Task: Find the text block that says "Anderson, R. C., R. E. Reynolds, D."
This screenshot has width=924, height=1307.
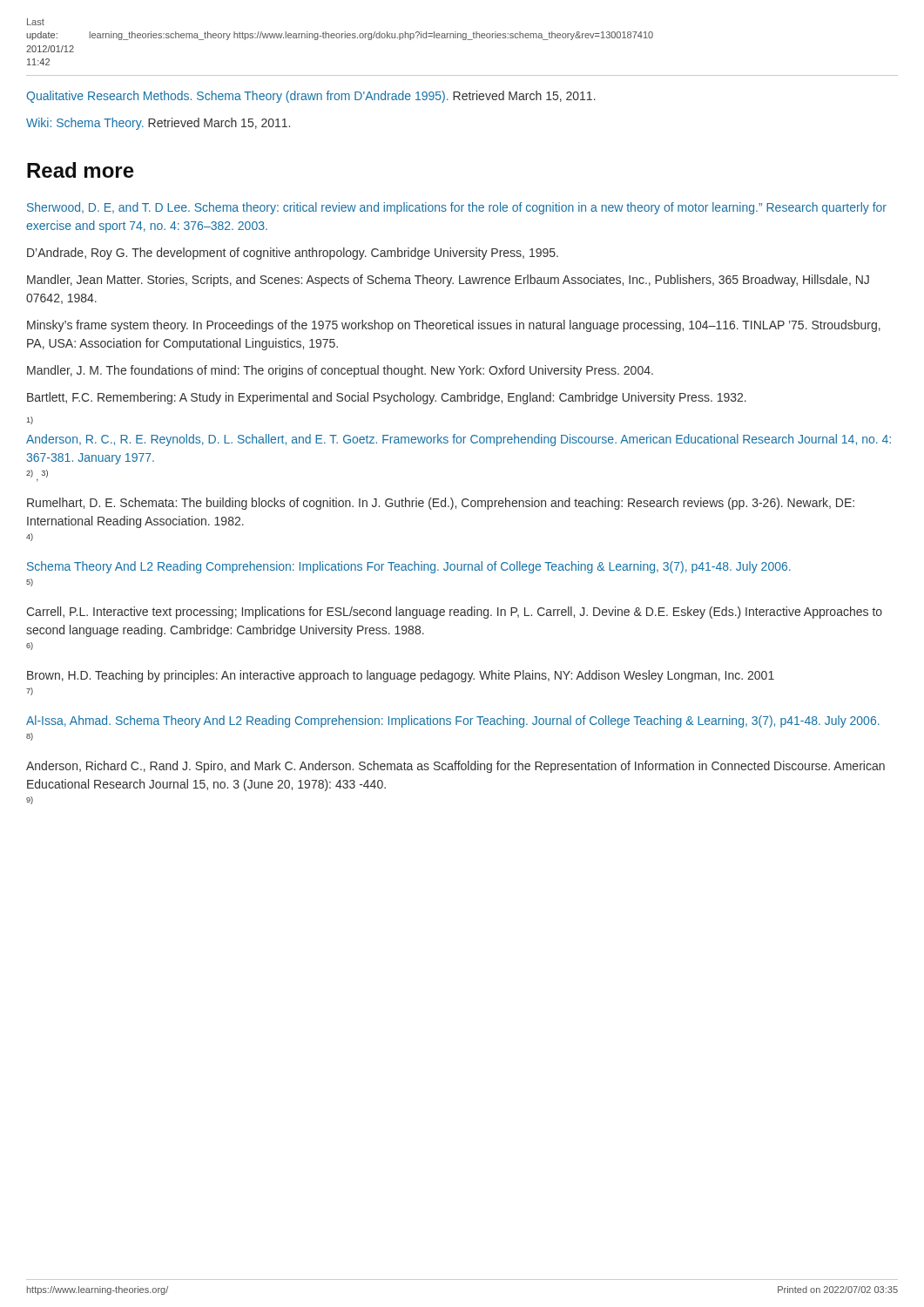Action: click(x=459, y=440)
